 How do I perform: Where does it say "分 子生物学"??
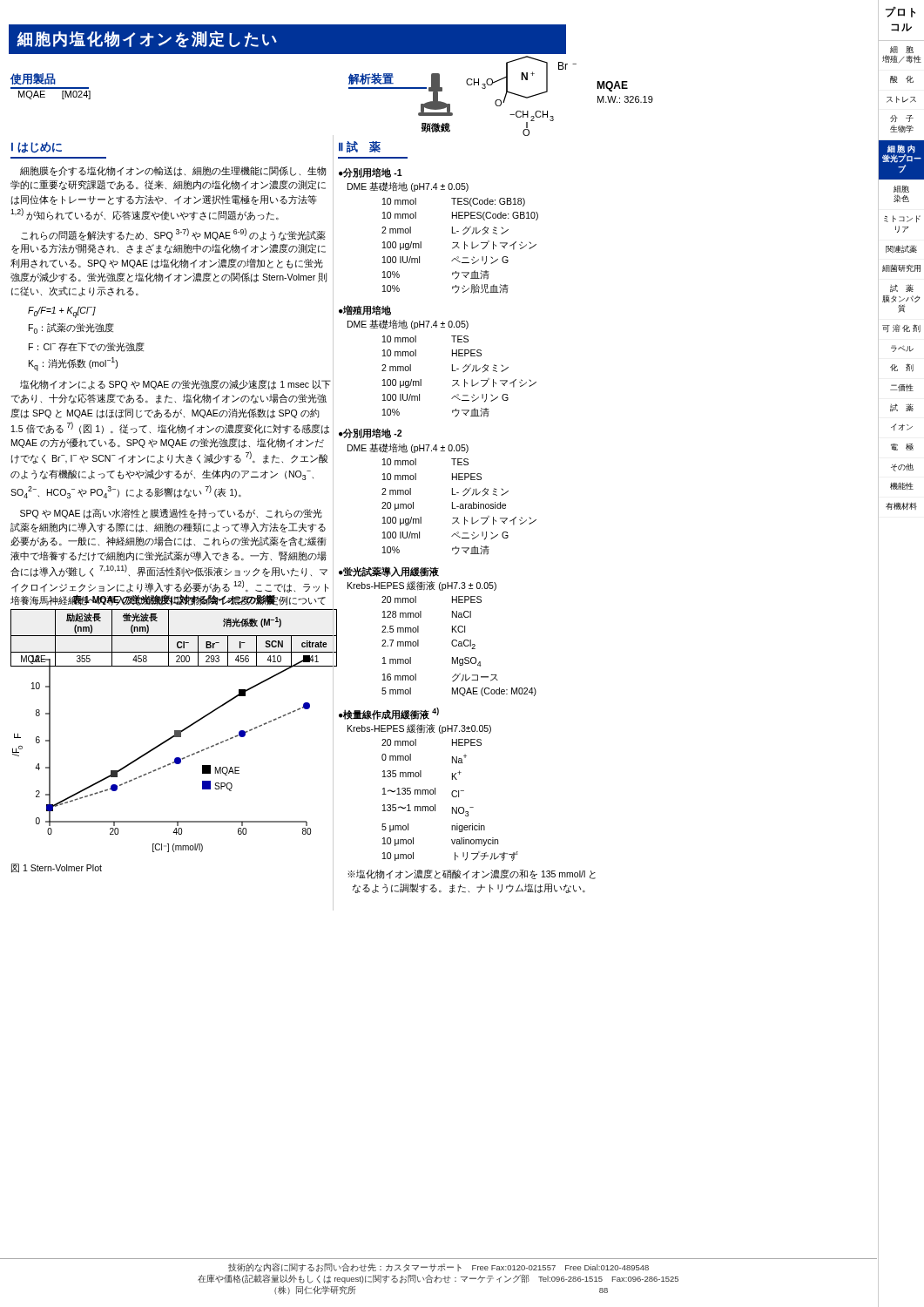coord(901,124)
